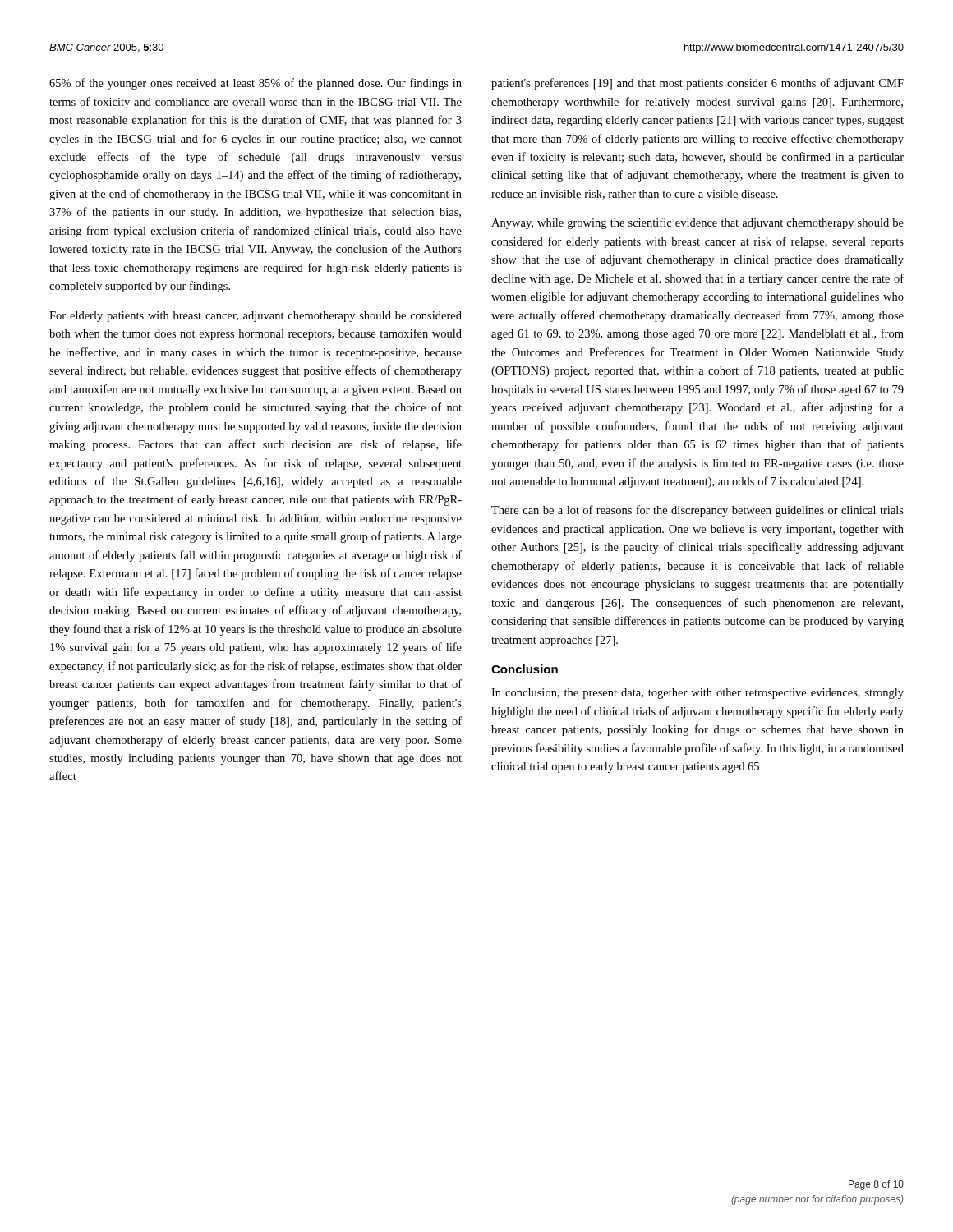Find the block starting "patient's preferences [19] and that most"
Image resolution: width=953 pixels, height=1232 pixels.
tap(698, 139)
